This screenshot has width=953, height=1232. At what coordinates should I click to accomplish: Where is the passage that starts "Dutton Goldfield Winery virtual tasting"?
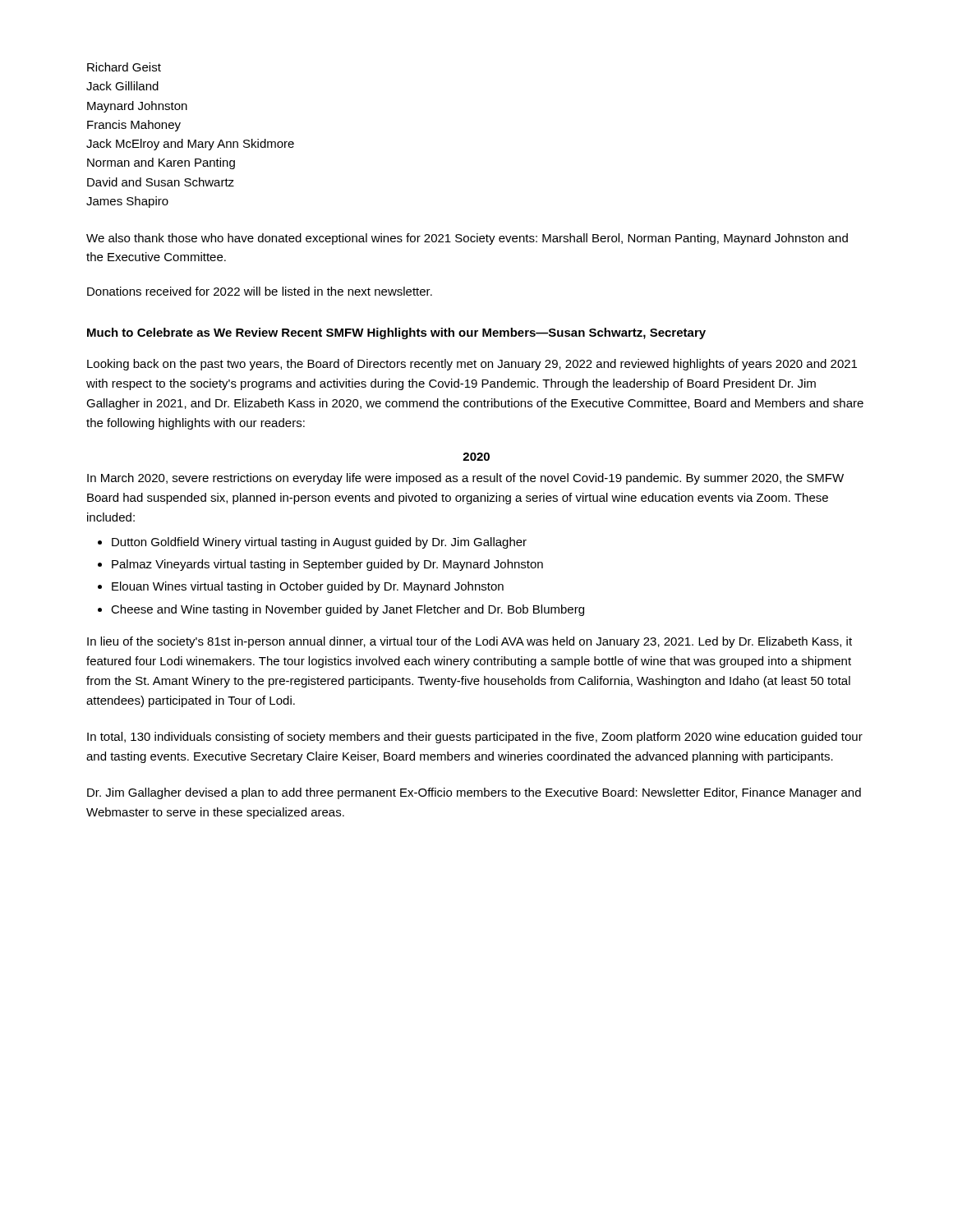pos(319,541)
